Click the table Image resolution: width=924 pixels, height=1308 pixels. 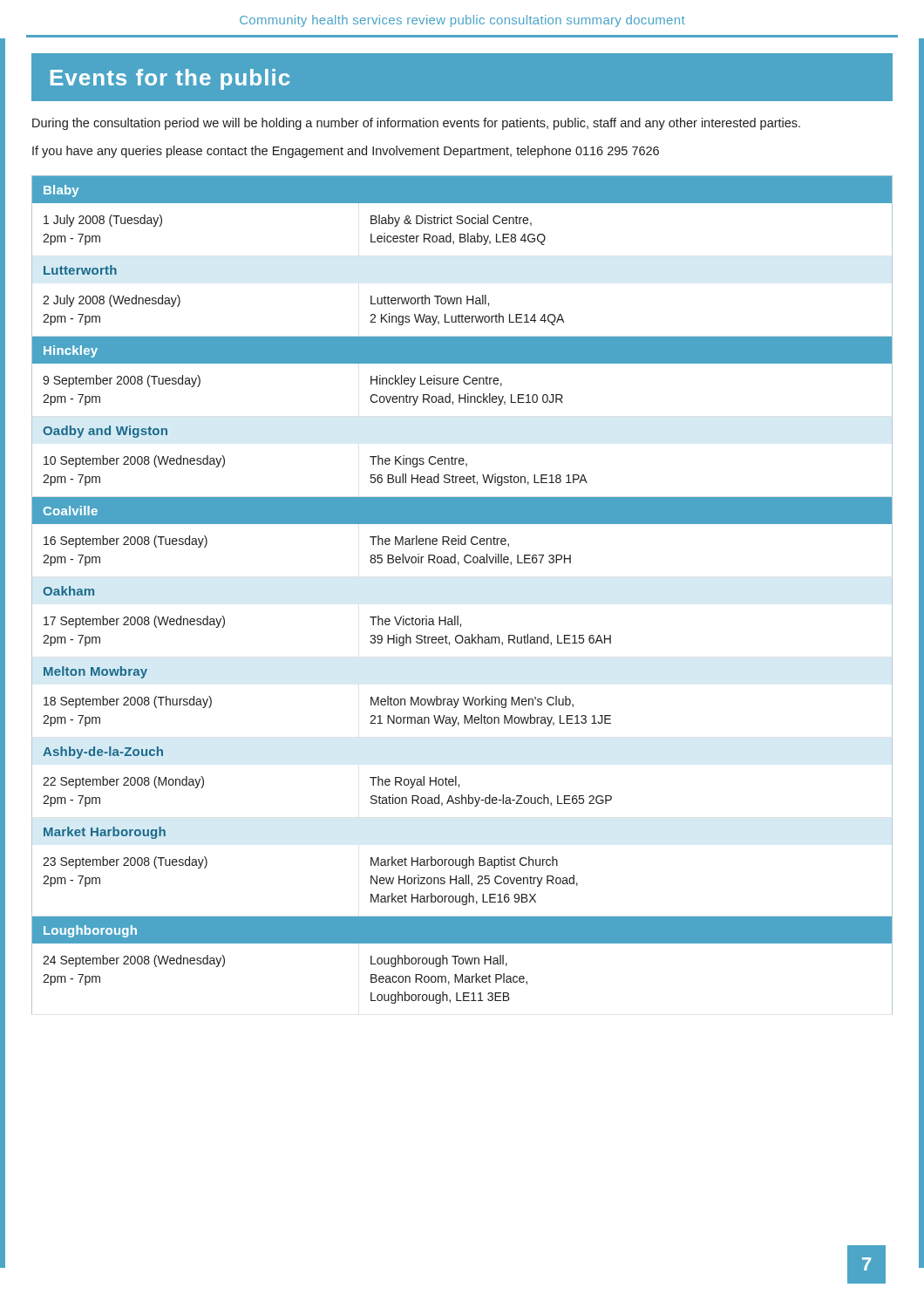pos(462,595)
